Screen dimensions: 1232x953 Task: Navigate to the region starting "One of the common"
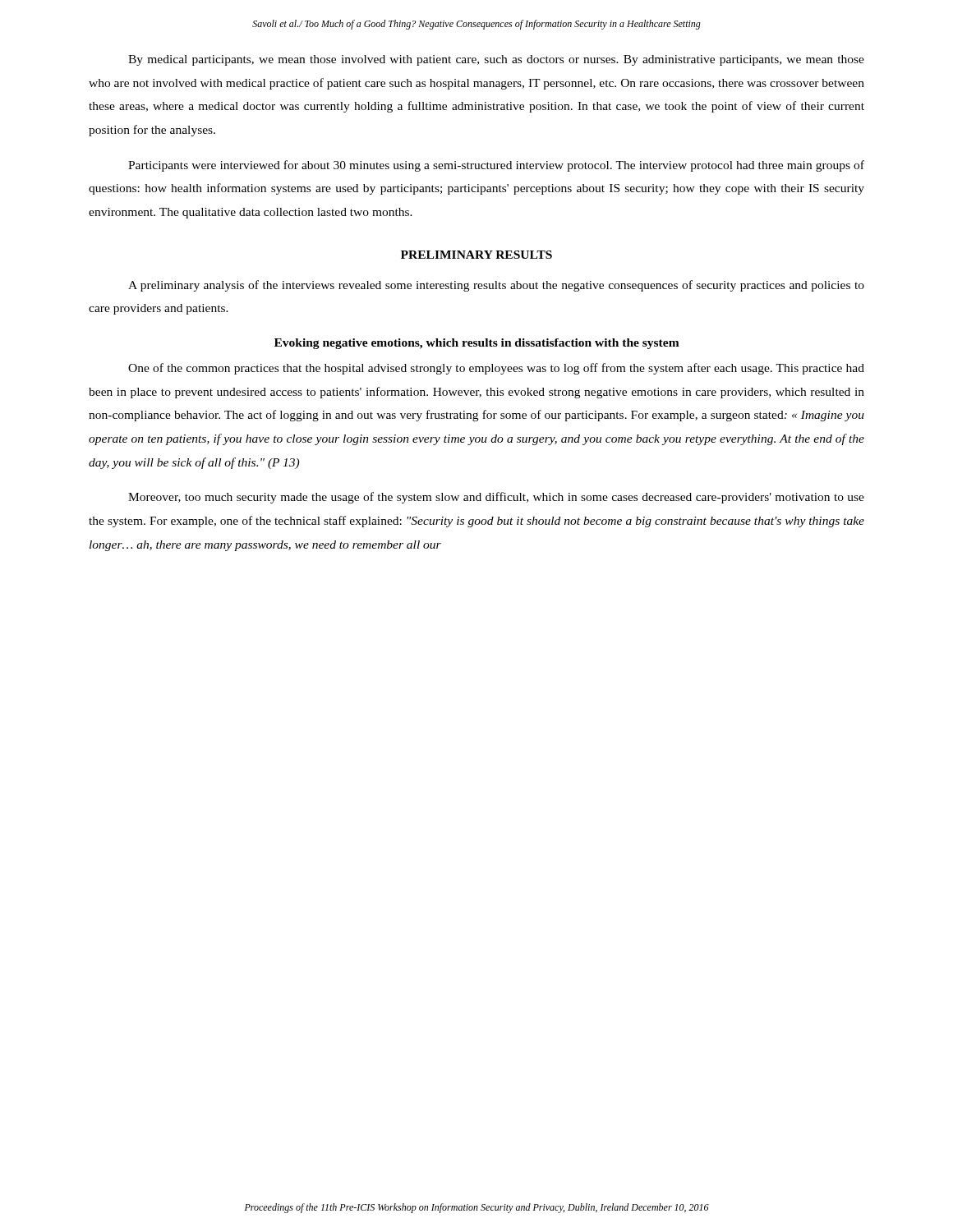coord(476,415)
